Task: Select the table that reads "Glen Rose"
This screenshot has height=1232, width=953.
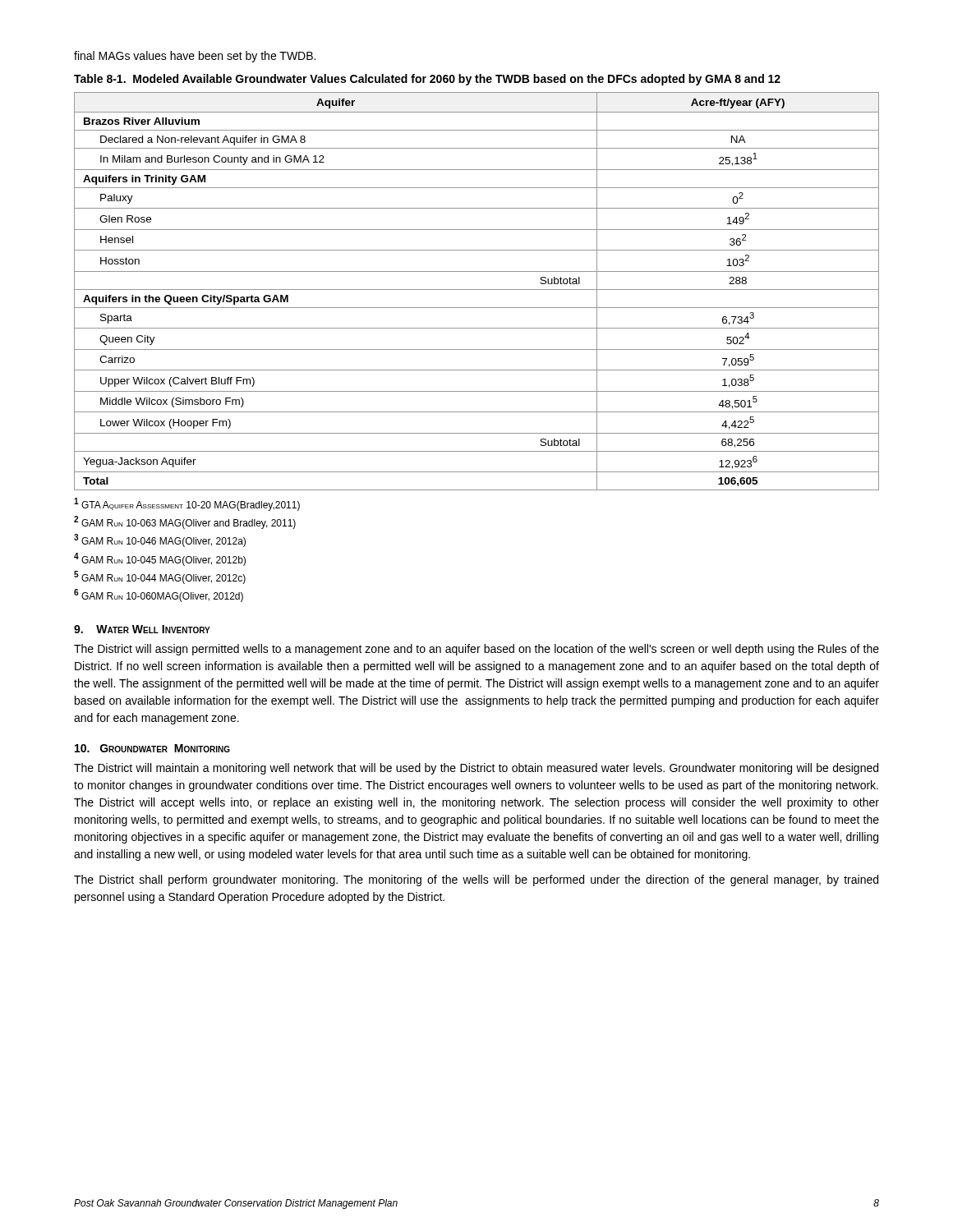Action: (x=476, y=291)
